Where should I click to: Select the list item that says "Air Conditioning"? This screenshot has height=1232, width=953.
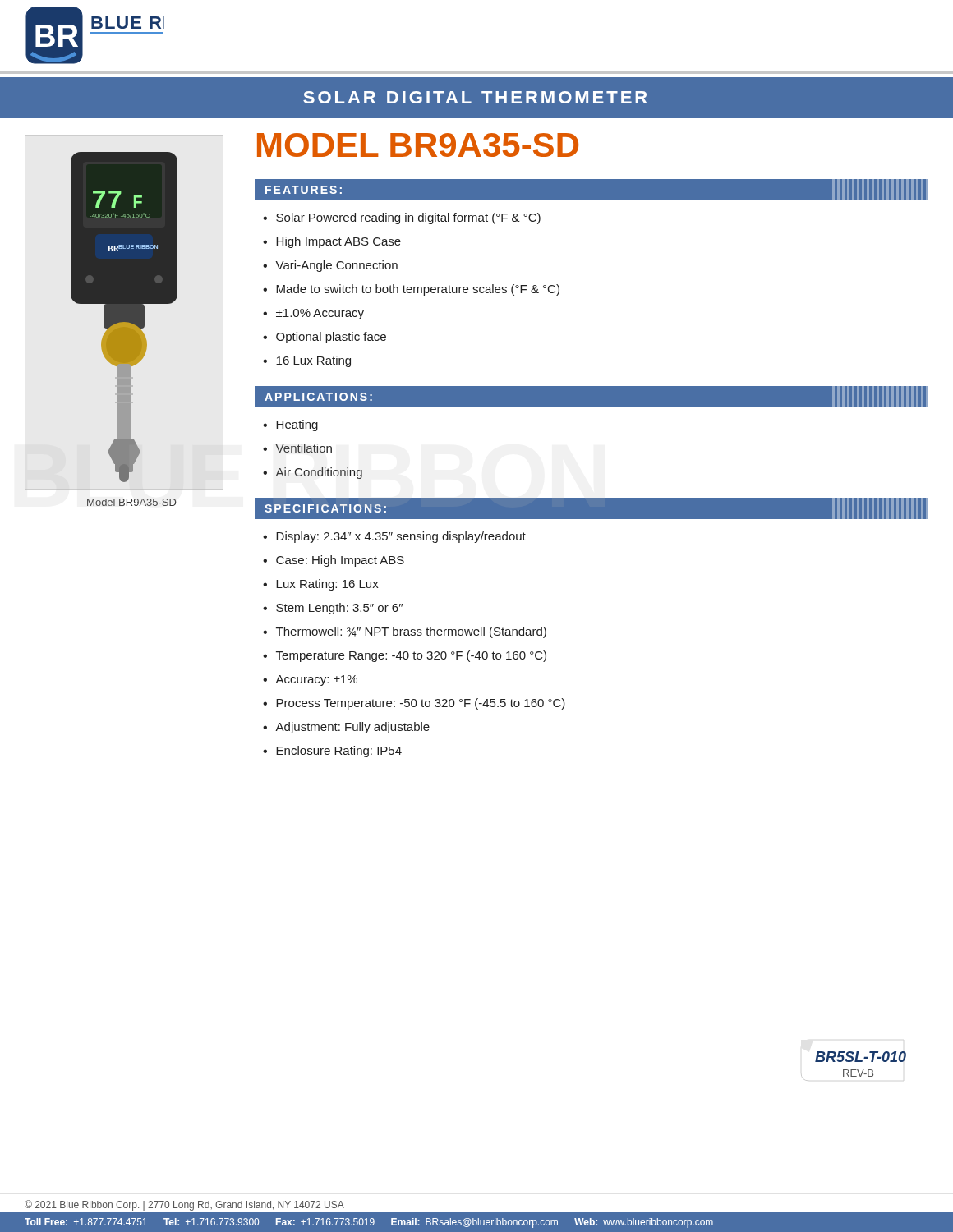[319, 472]
